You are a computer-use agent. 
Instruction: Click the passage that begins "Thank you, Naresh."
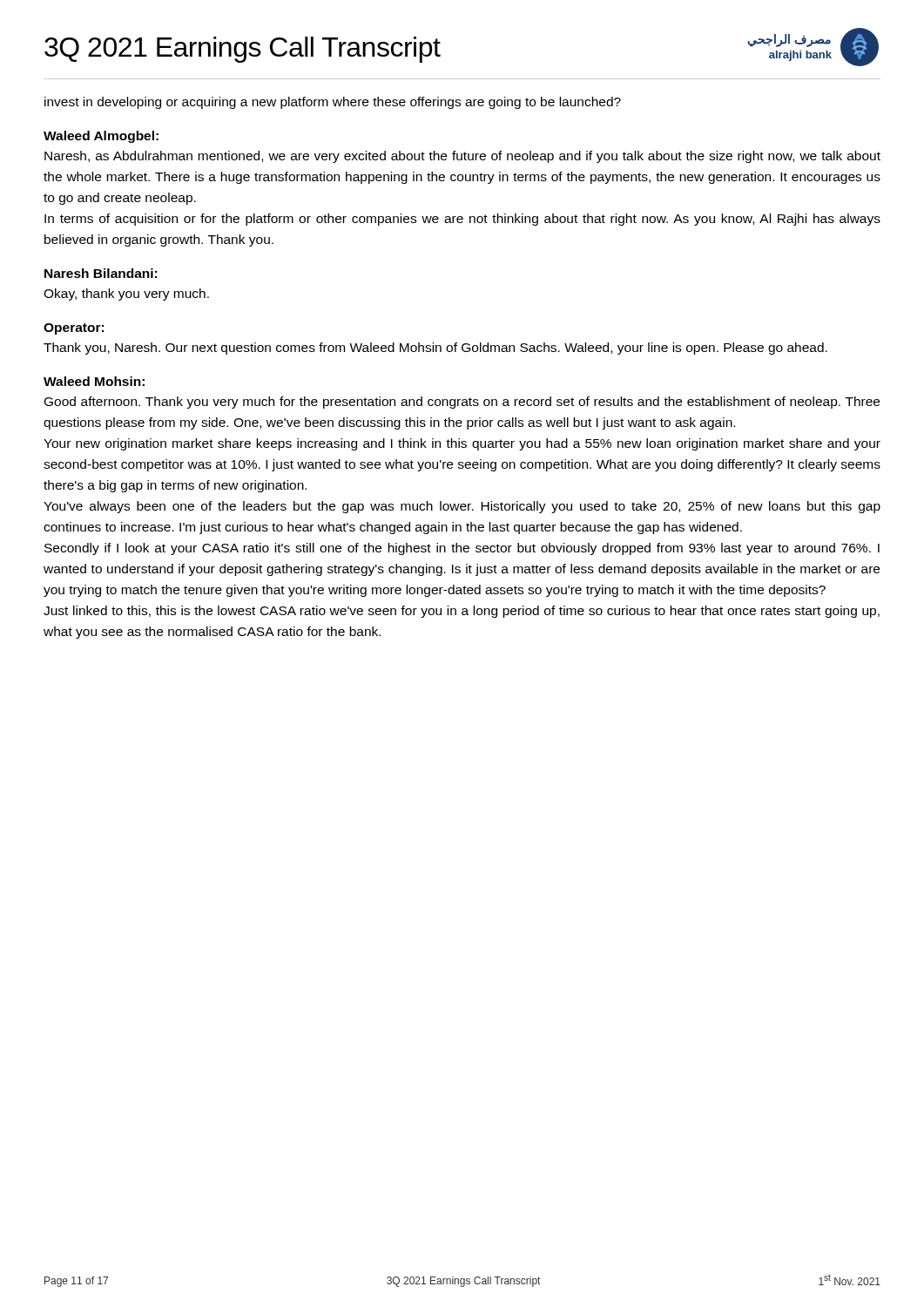[436, 347]
